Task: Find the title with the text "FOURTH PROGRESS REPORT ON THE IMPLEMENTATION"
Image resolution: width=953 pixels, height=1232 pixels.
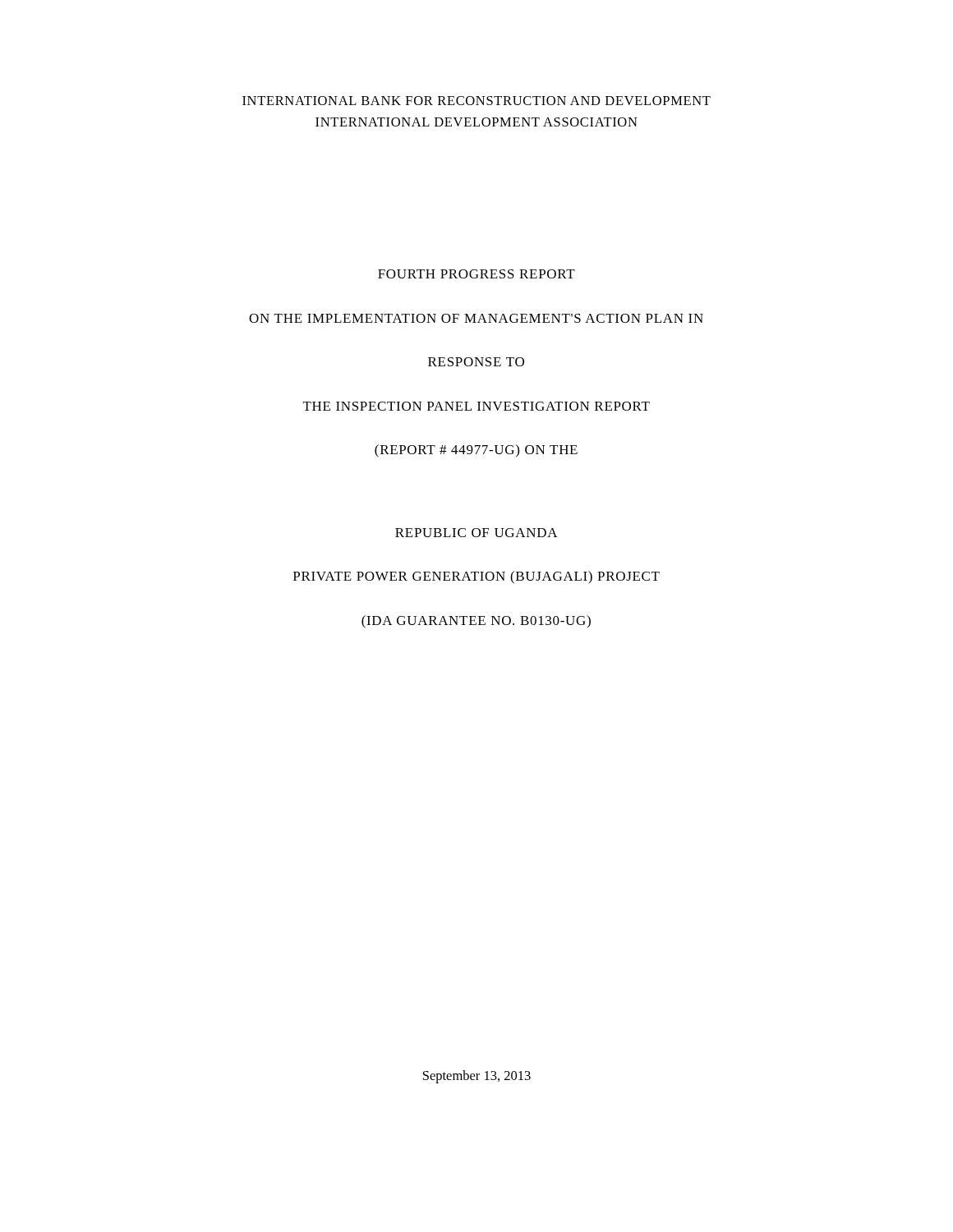Action: pyautogui.click(x=476, y=447)
